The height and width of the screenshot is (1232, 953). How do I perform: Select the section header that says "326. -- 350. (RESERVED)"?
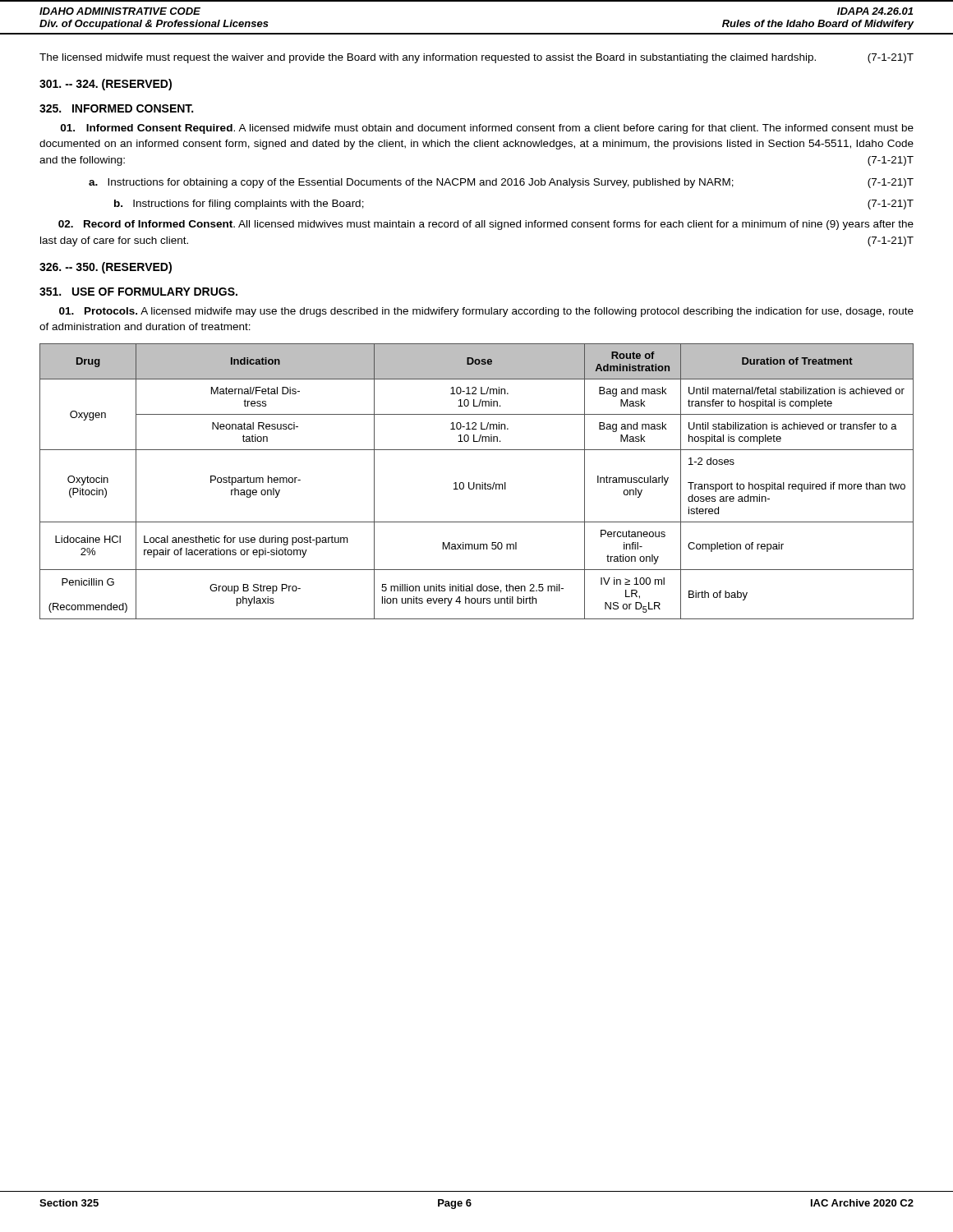(x=106, y=267)
